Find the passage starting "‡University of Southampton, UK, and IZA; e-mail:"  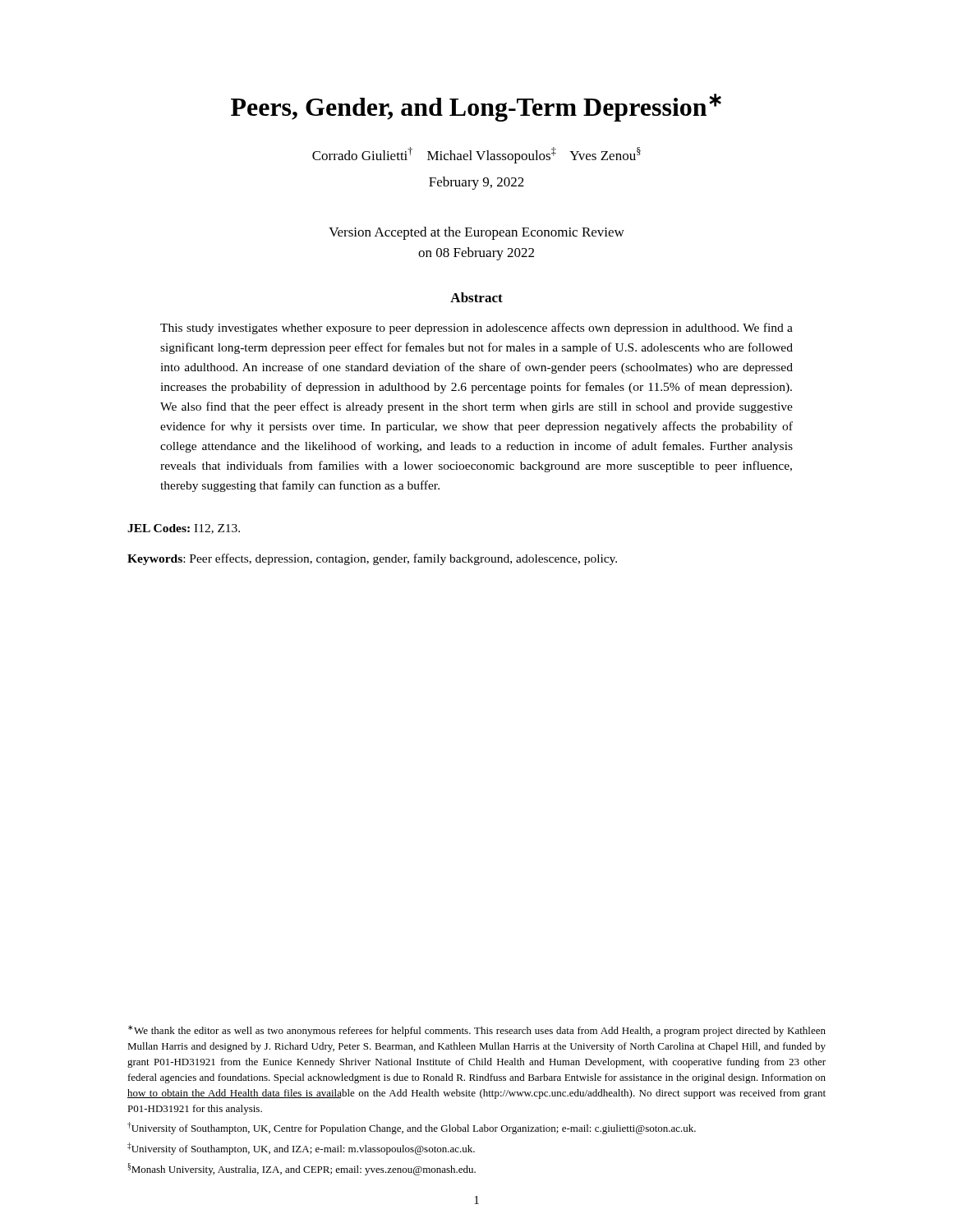pos(301,1148)
